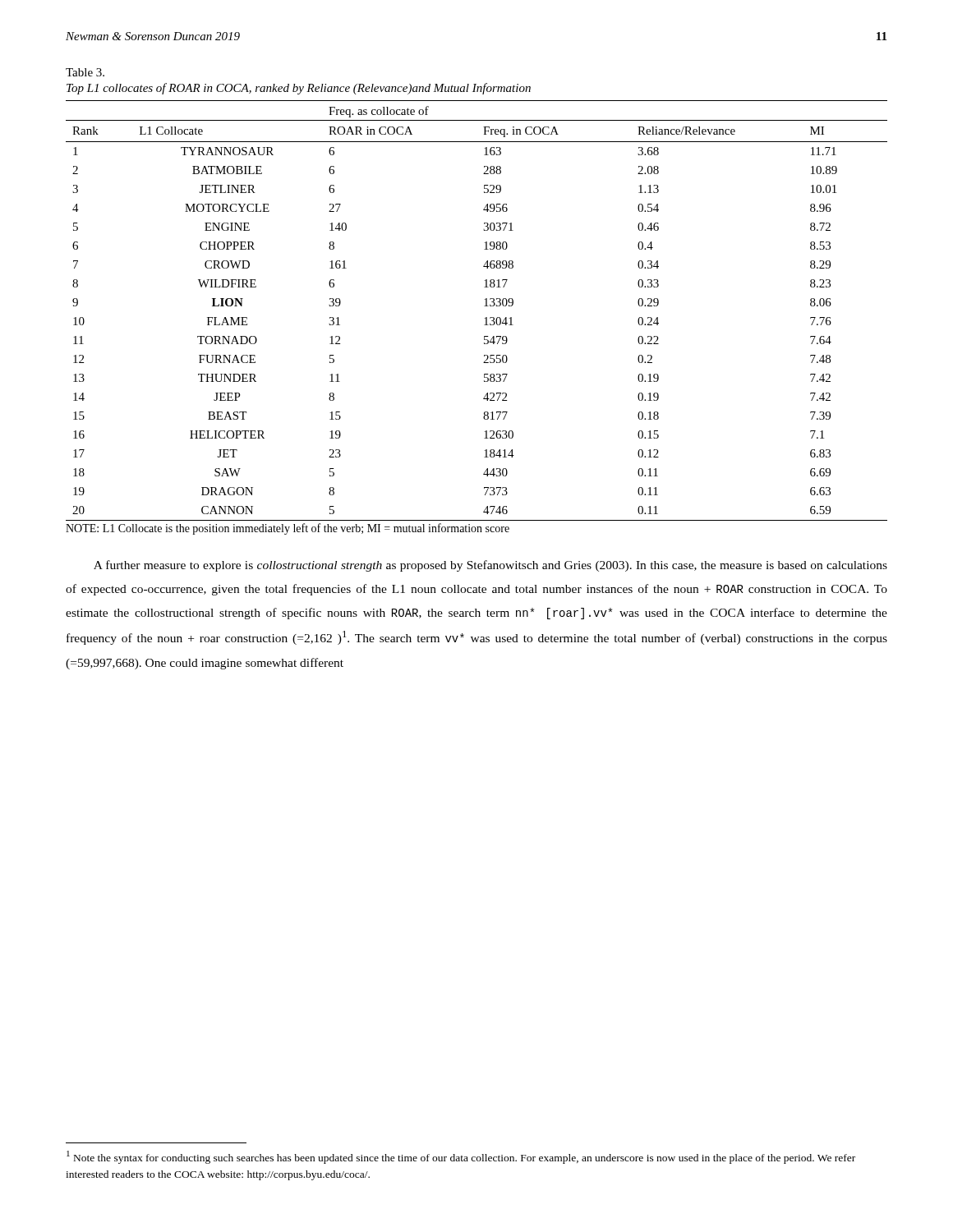The width and height of the screenshot is (953, 1232).
Task: Click on the caption that says "Table 3."
Action: point(85,72)
